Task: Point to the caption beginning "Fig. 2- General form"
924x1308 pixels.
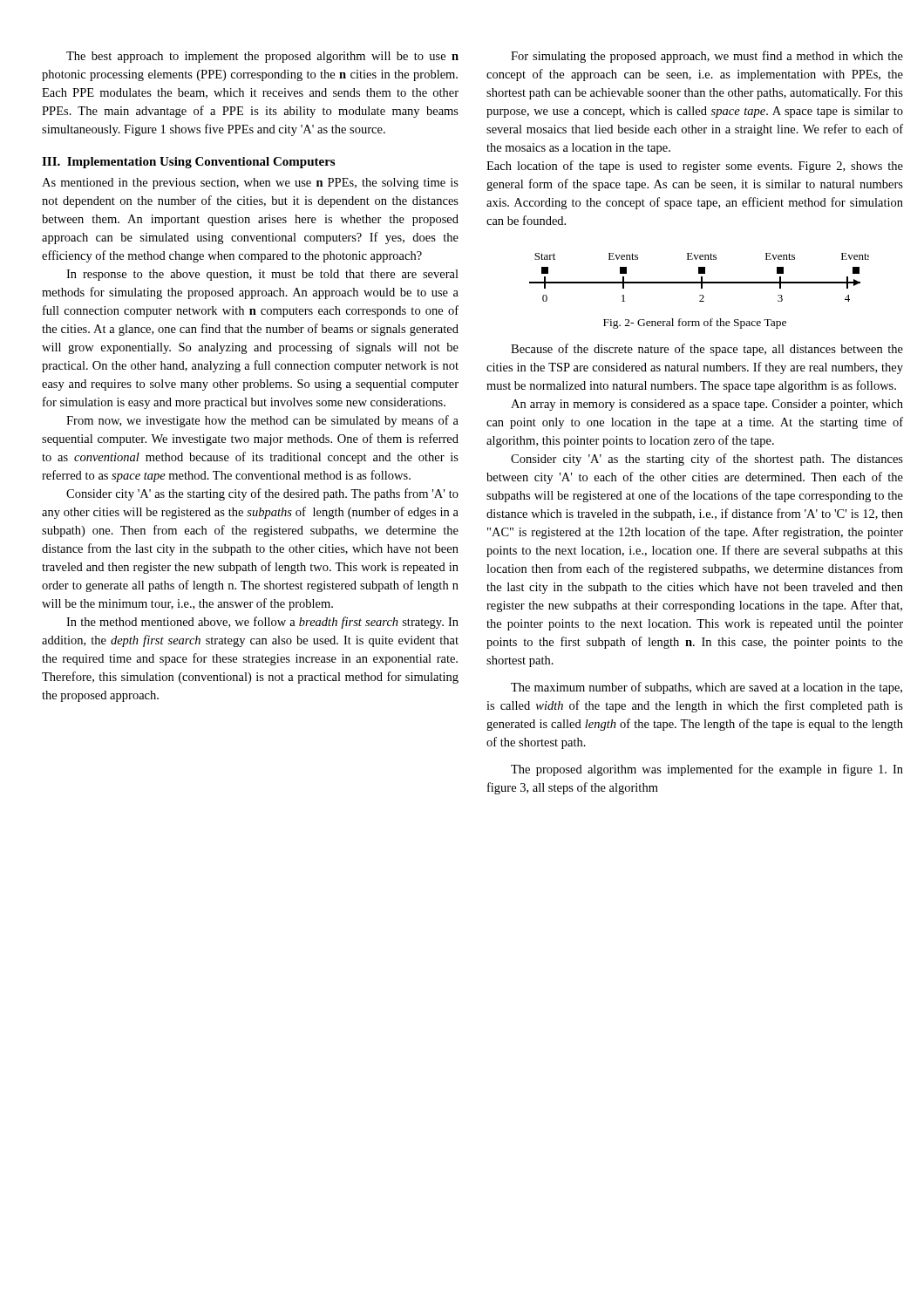Action: pos(695,322)
